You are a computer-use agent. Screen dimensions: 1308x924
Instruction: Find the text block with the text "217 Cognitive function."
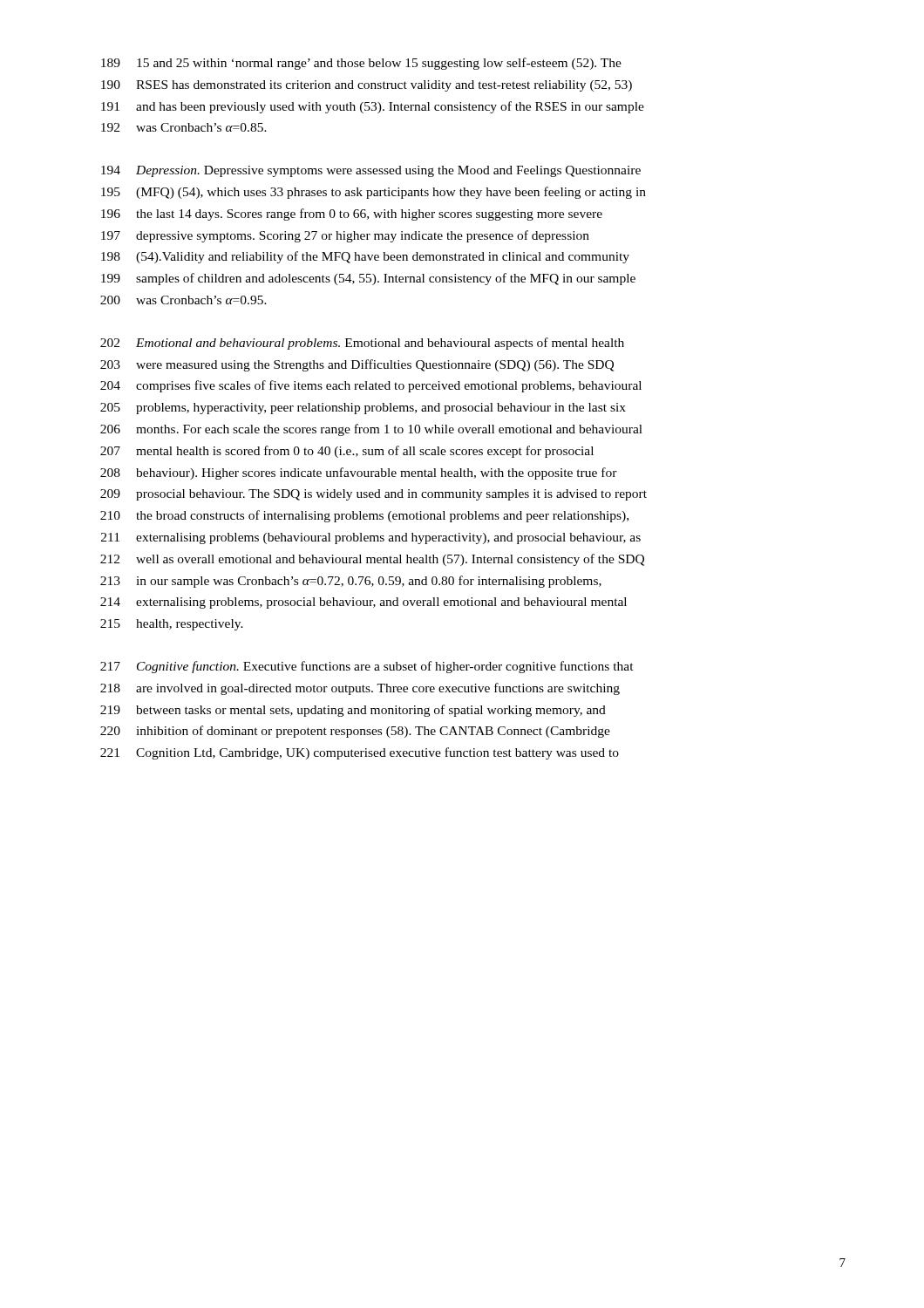pos(466,710)
